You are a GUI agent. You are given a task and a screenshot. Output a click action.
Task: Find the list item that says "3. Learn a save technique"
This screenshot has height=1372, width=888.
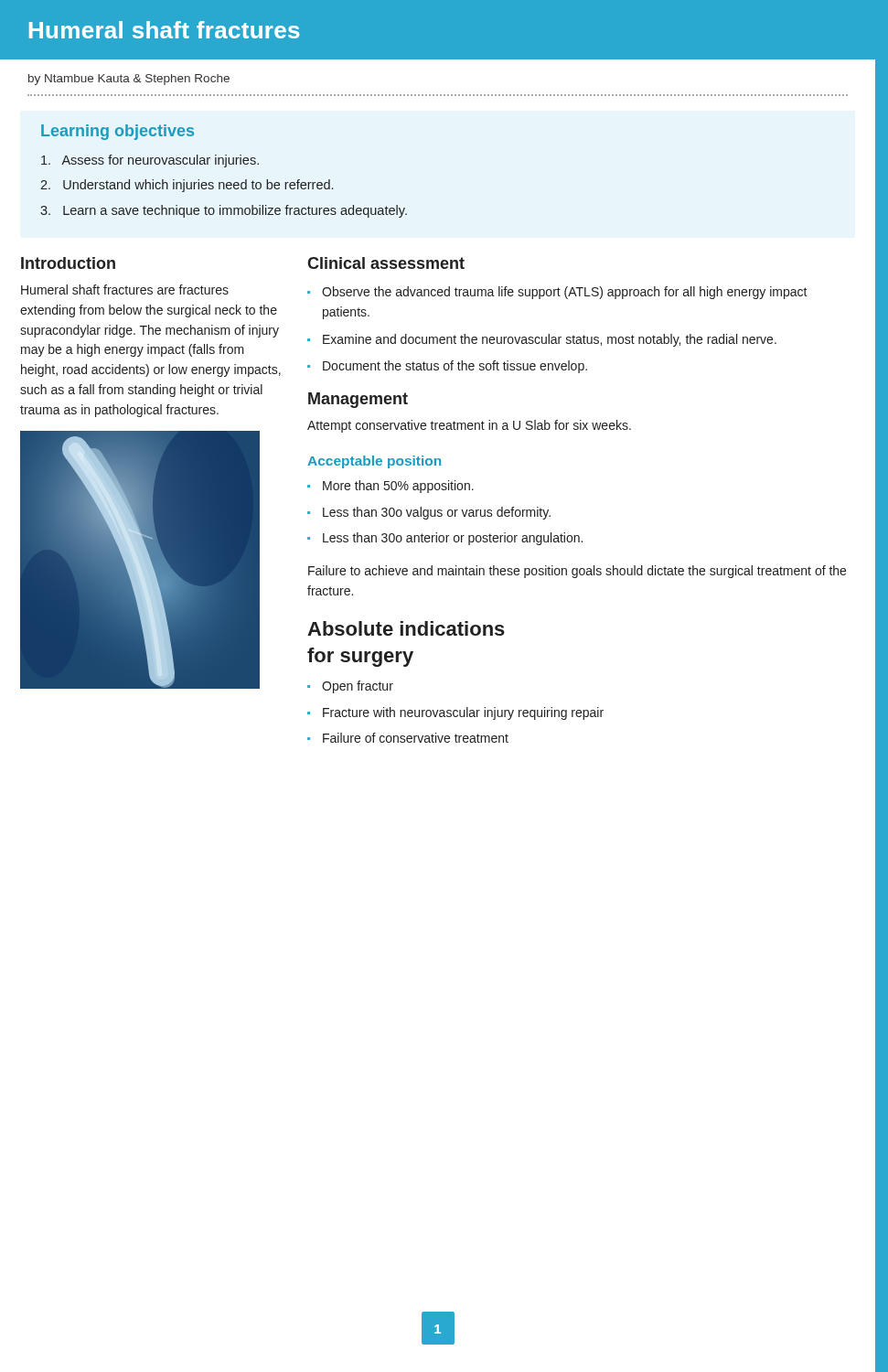[x=224, y=210]
